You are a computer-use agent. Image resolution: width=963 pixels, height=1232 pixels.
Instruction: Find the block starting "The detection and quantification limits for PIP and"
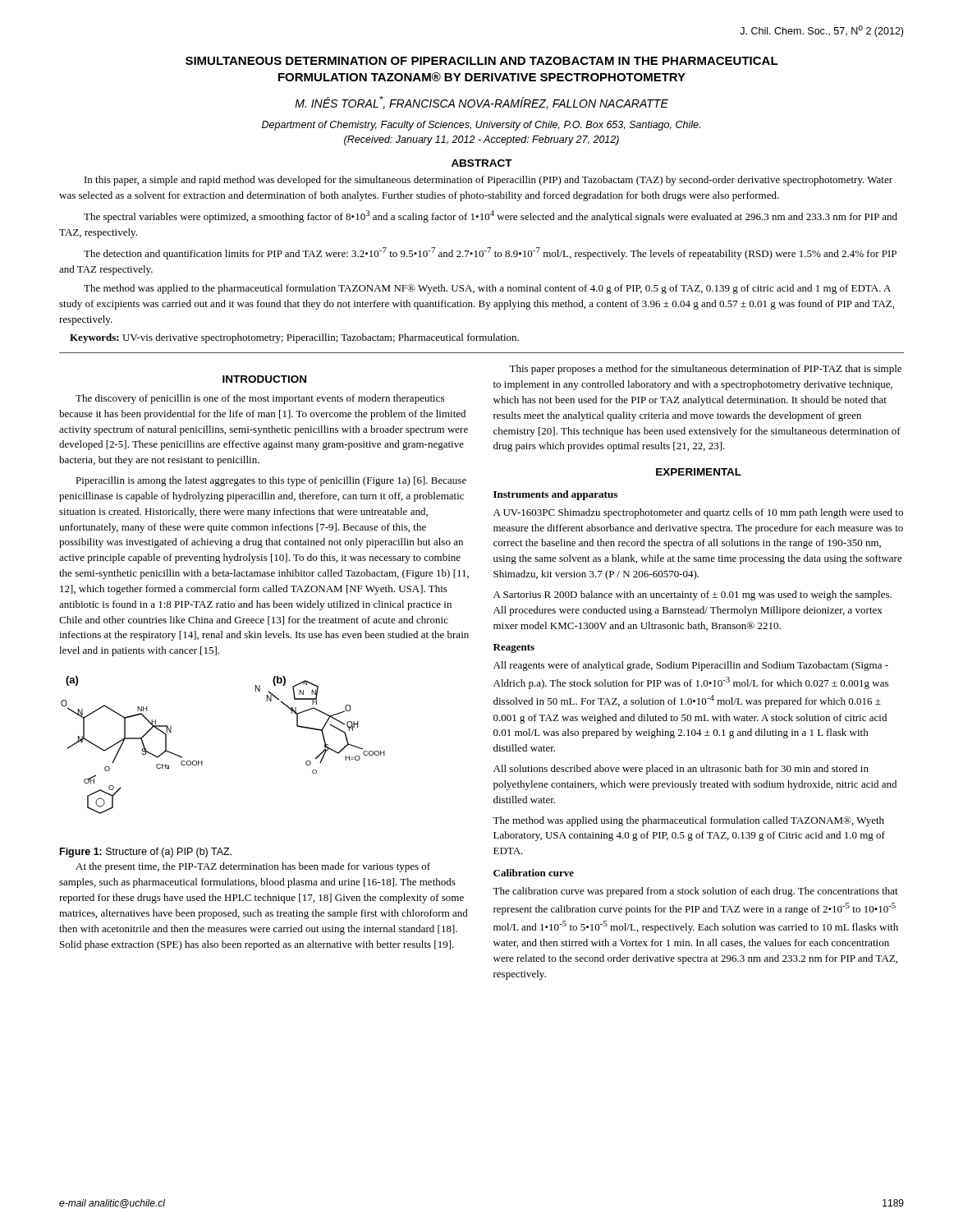point(478,260)
